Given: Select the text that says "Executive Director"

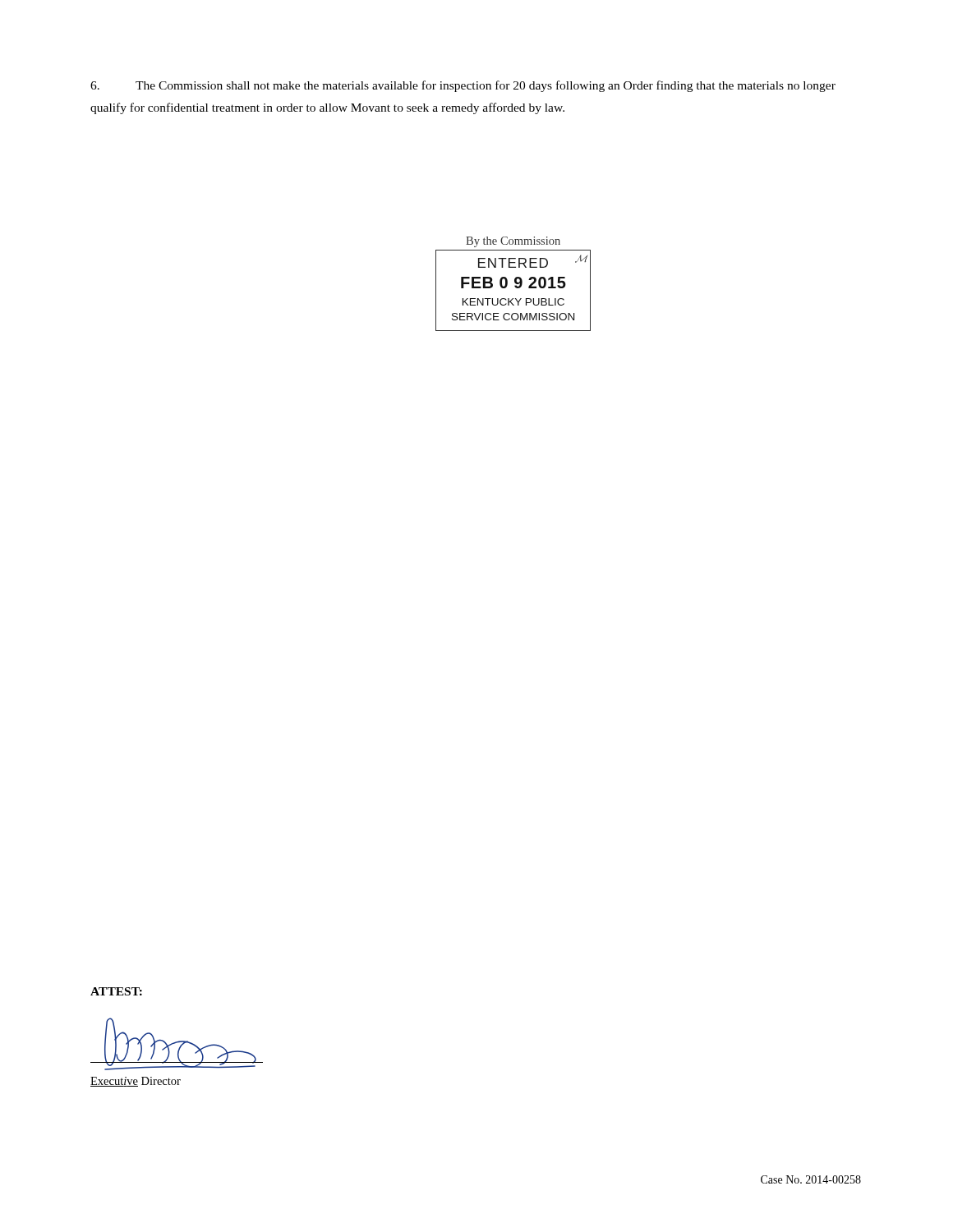Looking at the screenshot, I should (136, 1081).
